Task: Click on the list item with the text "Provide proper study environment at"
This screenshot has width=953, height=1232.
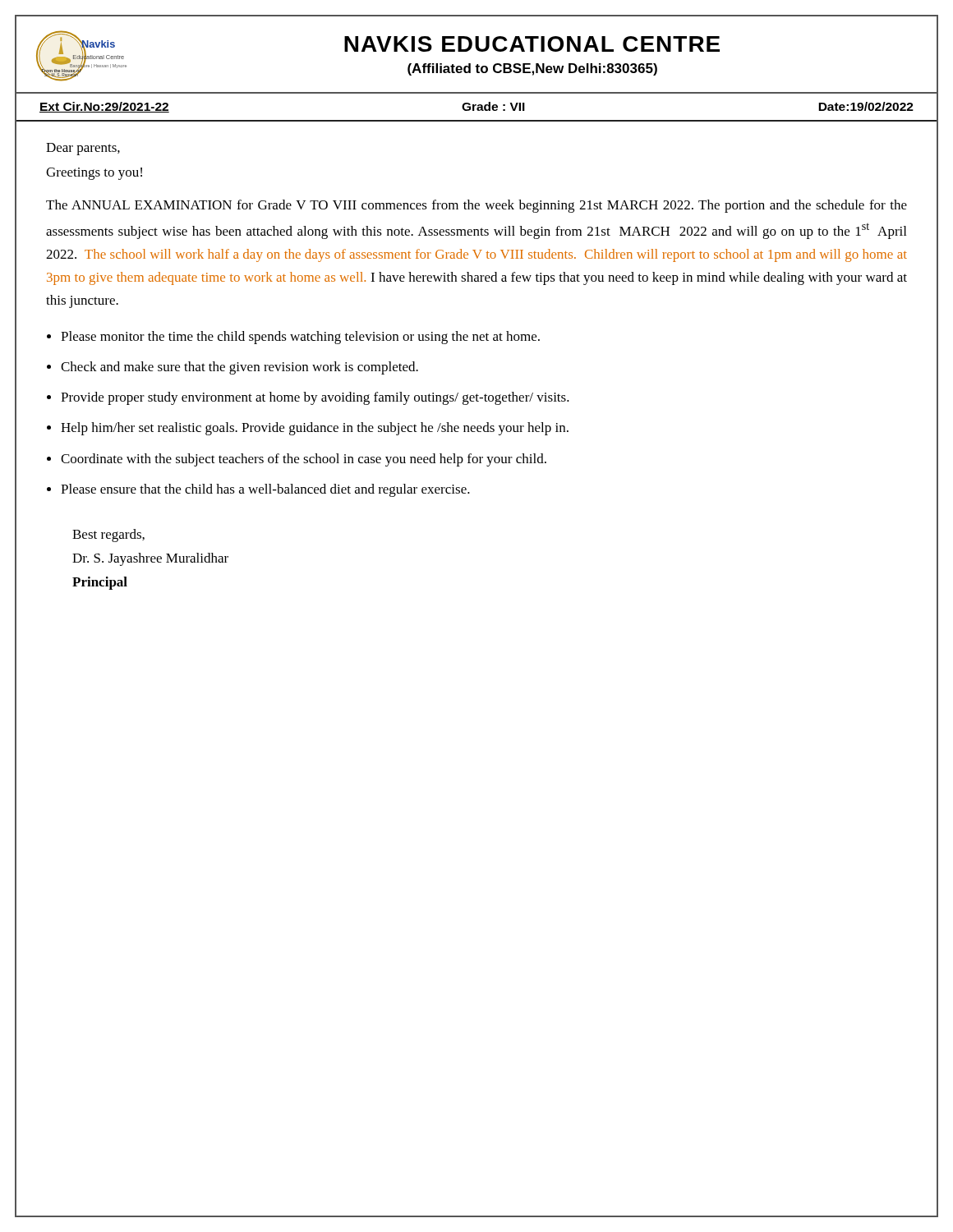Action: (315, 397)
